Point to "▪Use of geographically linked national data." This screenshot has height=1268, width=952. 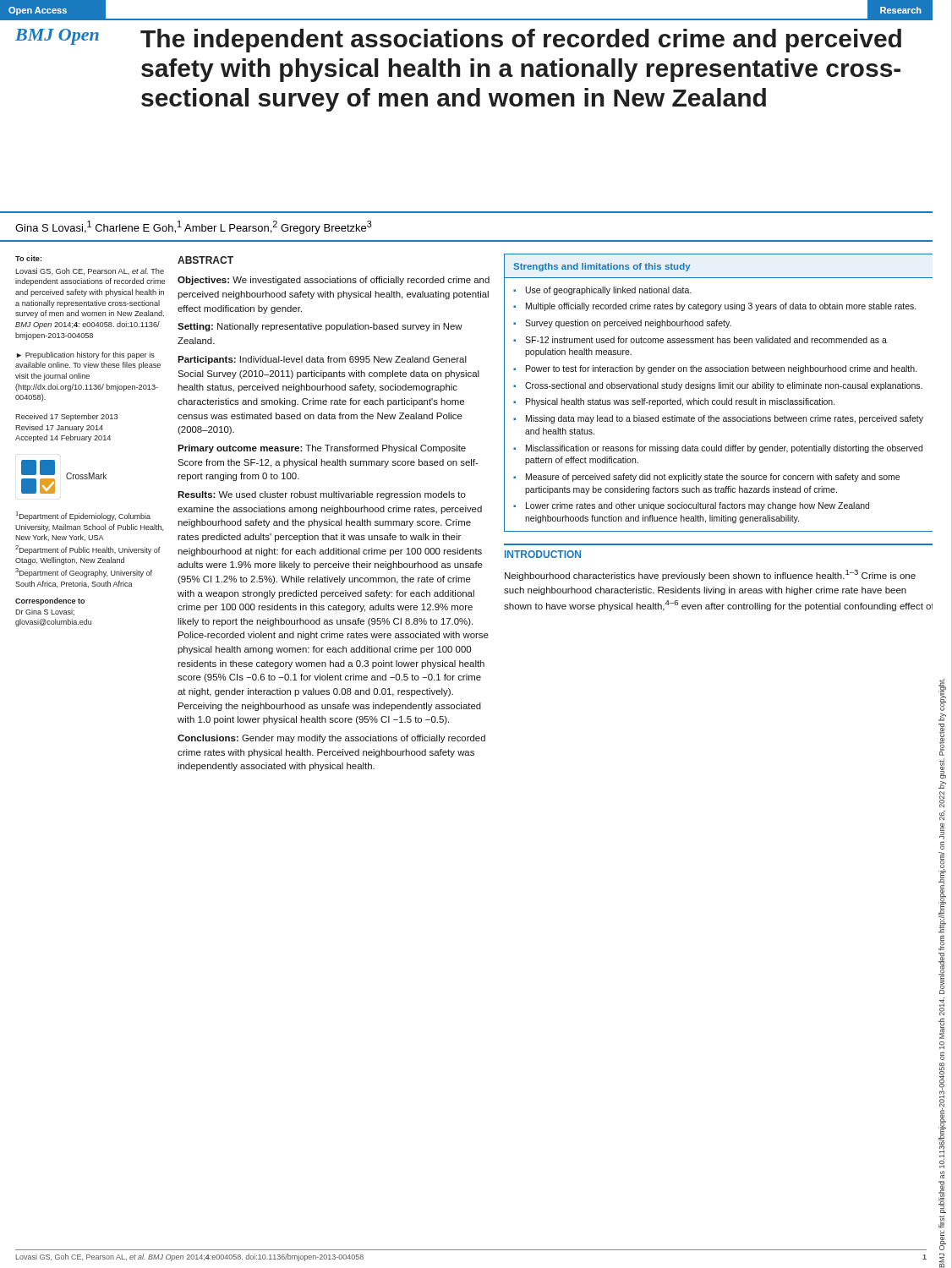click(603, 290)
